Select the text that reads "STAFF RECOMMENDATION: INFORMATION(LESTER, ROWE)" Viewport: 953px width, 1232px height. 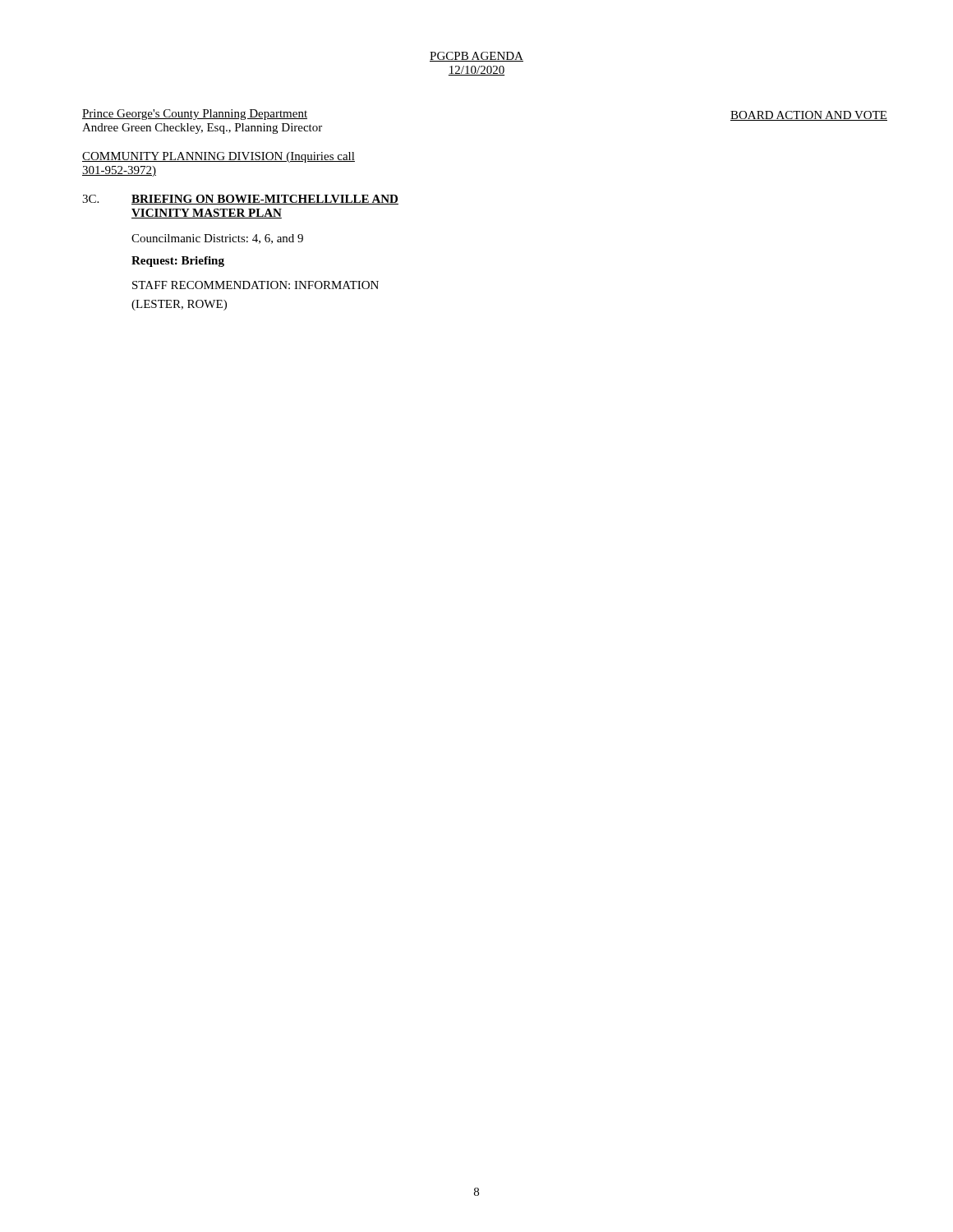[255, 294]
